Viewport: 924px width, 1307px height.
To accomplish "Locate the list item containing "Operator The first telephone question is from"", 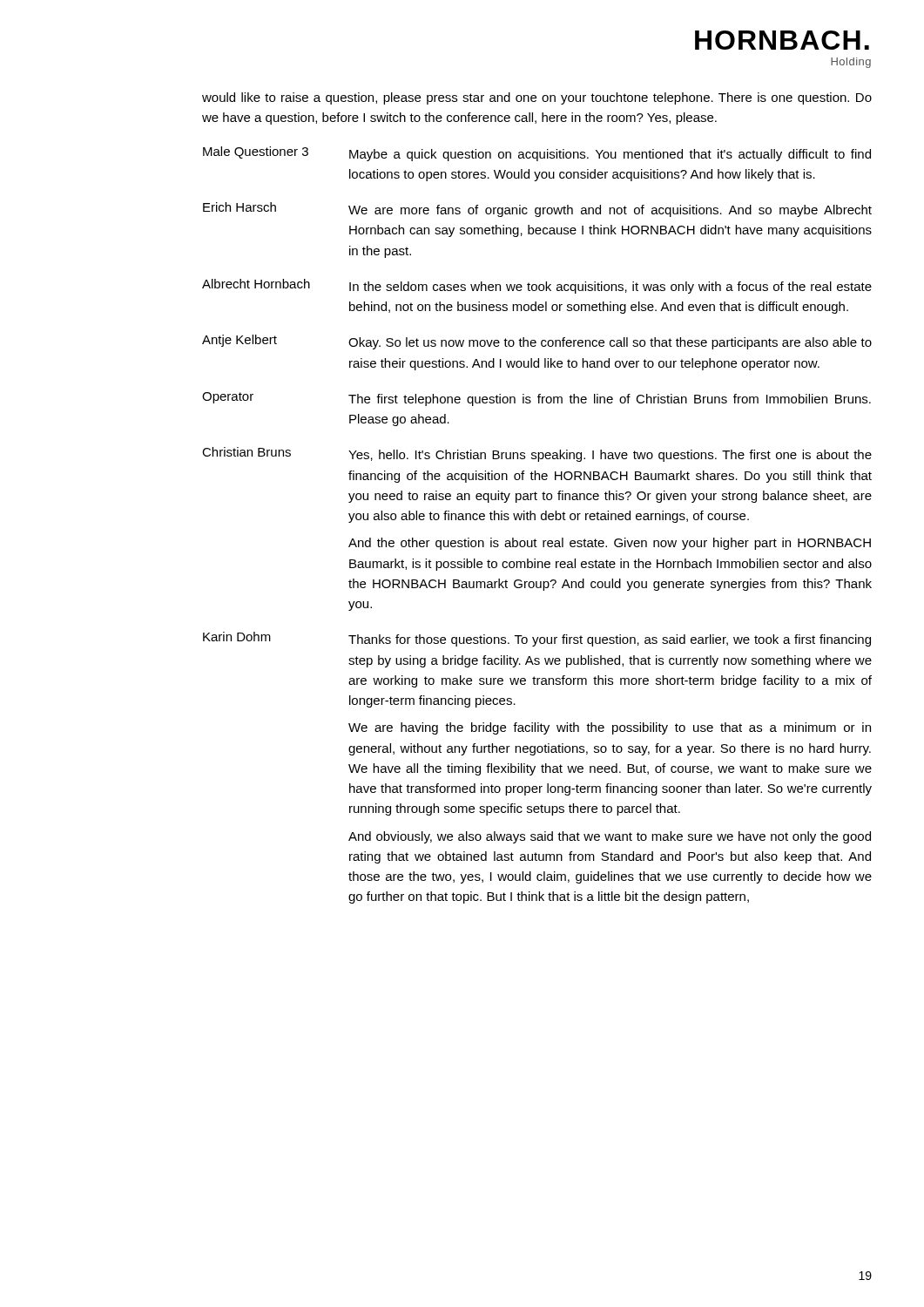I will [537, 409].
